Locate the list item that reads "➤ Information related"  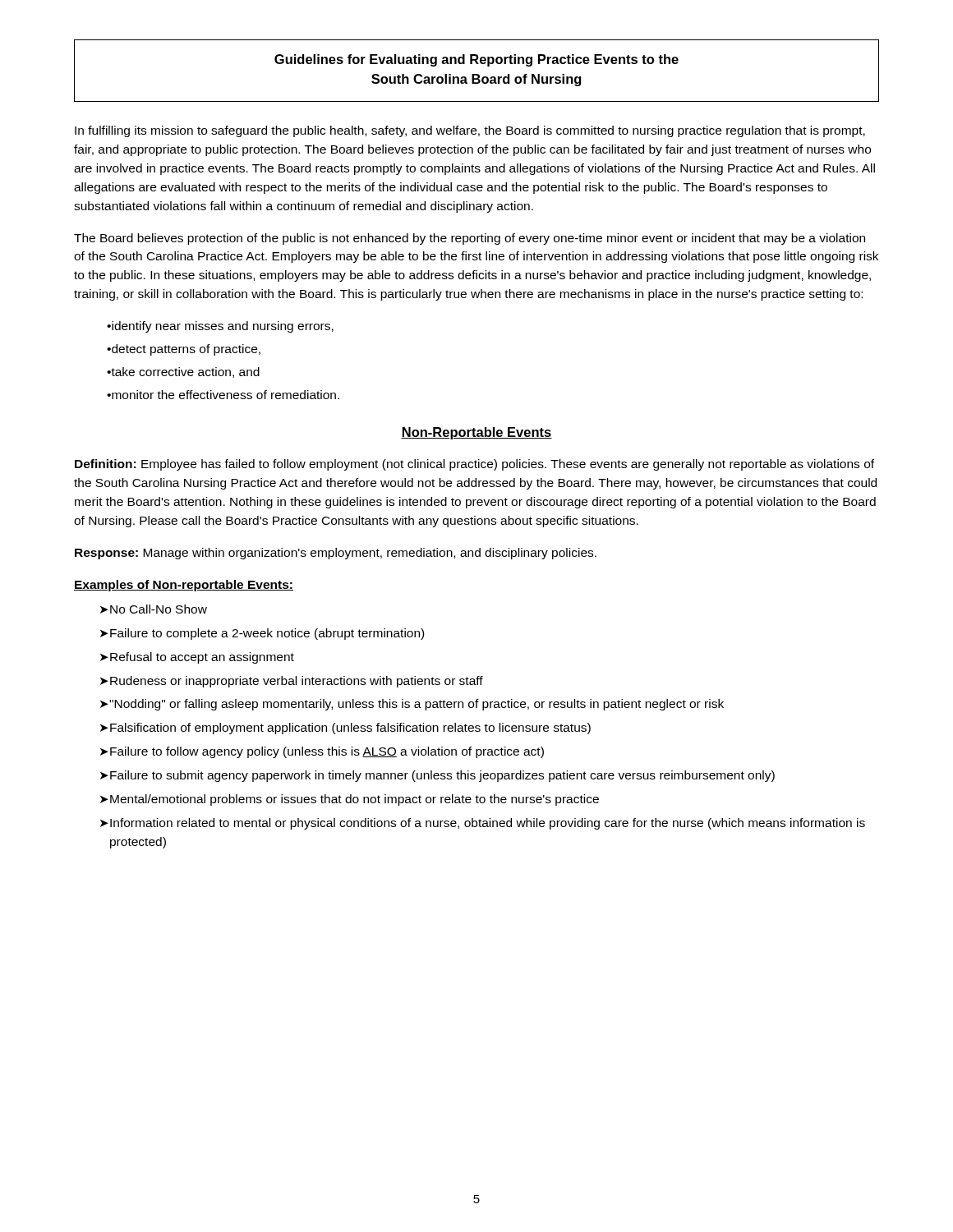point(476,833)
